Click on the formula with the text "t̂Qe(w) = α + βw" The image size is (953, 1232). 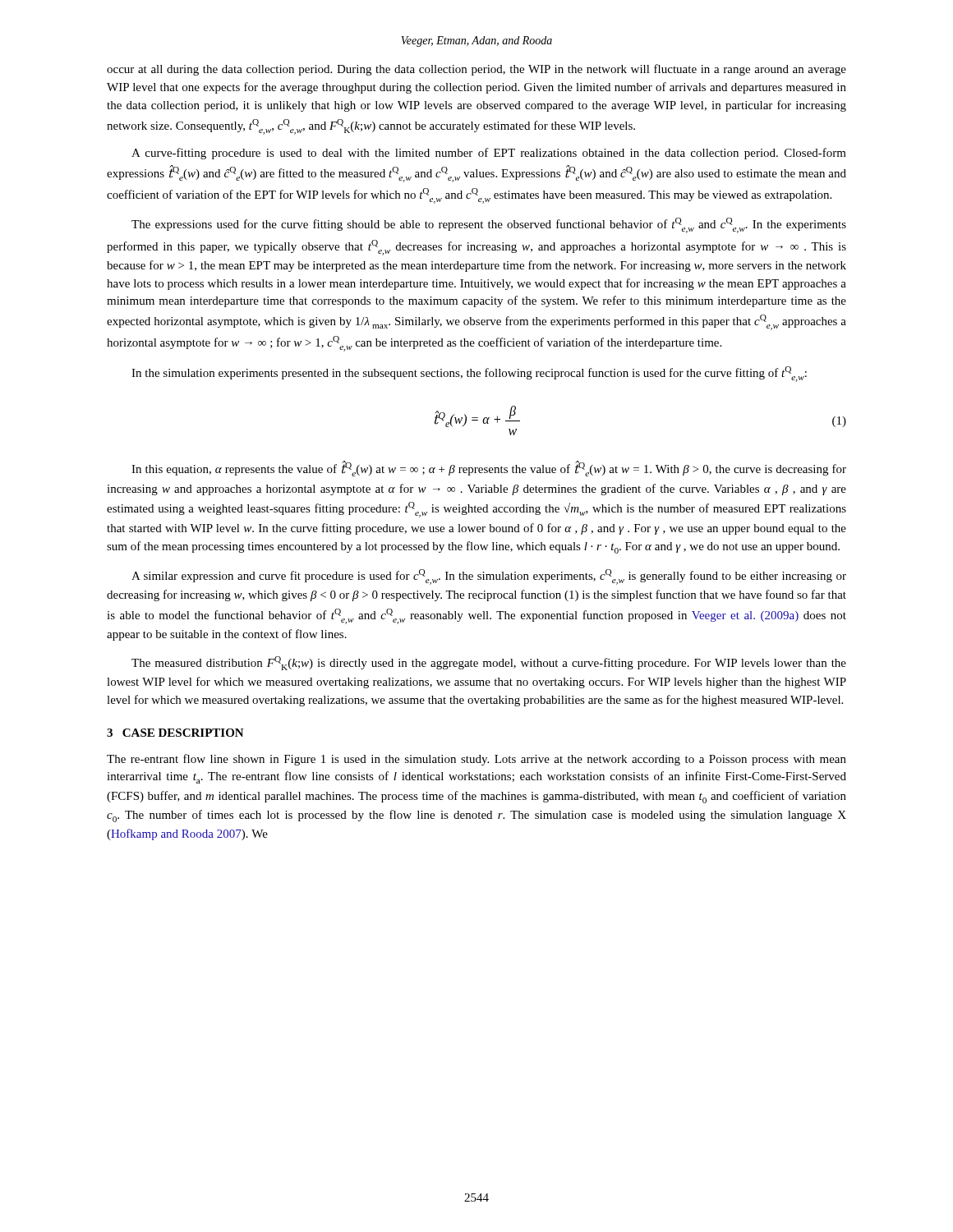[x=459, y=418]
